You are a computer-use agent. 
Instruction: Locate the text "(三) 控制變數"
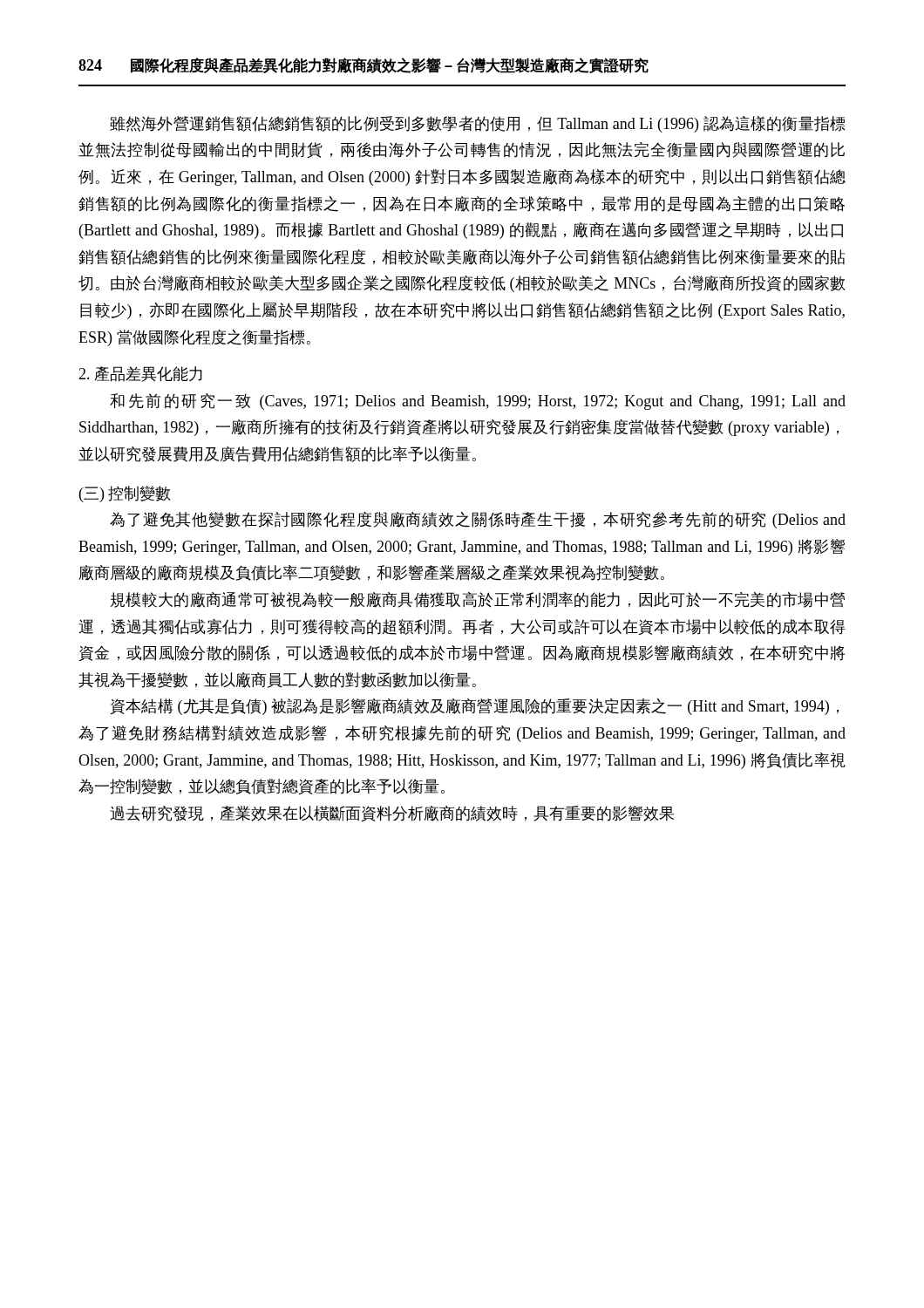125,494
